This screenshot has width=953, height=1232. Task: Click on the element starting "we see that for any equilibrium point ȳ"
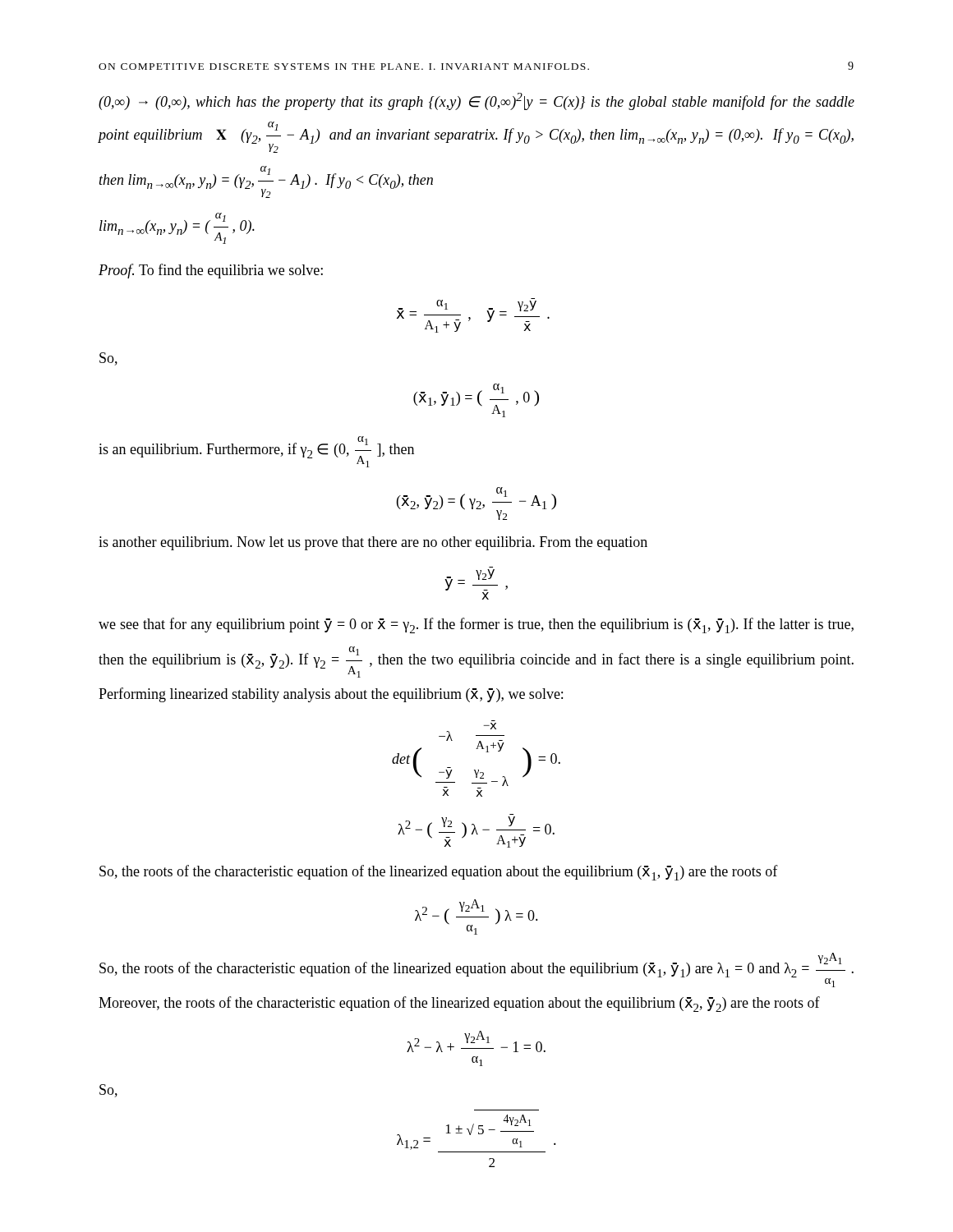click(x=476, y=659)
